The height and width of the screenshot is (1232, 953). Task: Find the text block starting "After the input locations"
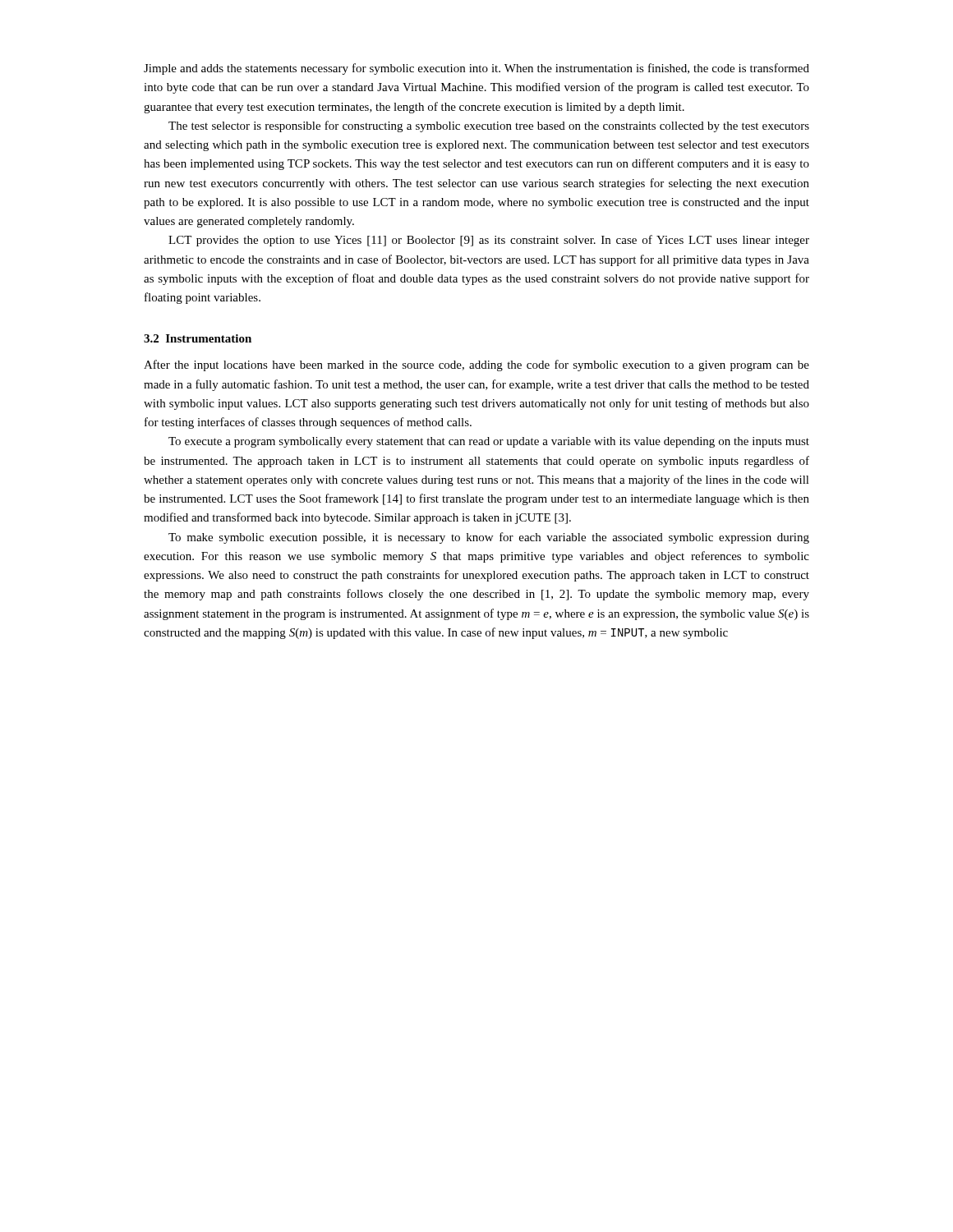click(x=476, y=394)
